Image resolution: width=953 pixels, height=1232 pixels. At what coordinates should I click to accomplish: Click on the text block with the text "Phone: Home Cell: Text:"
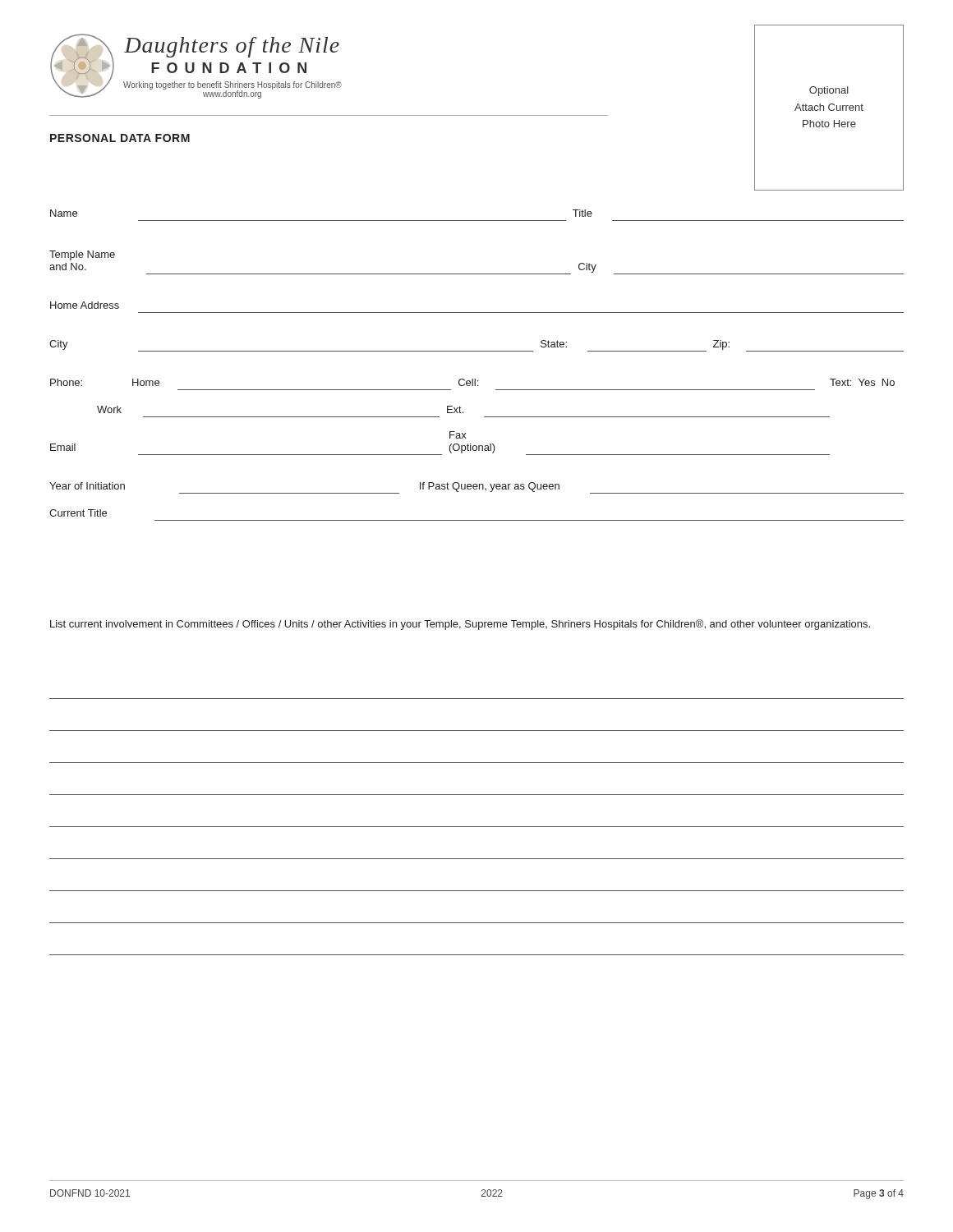[x=476, y=382]
